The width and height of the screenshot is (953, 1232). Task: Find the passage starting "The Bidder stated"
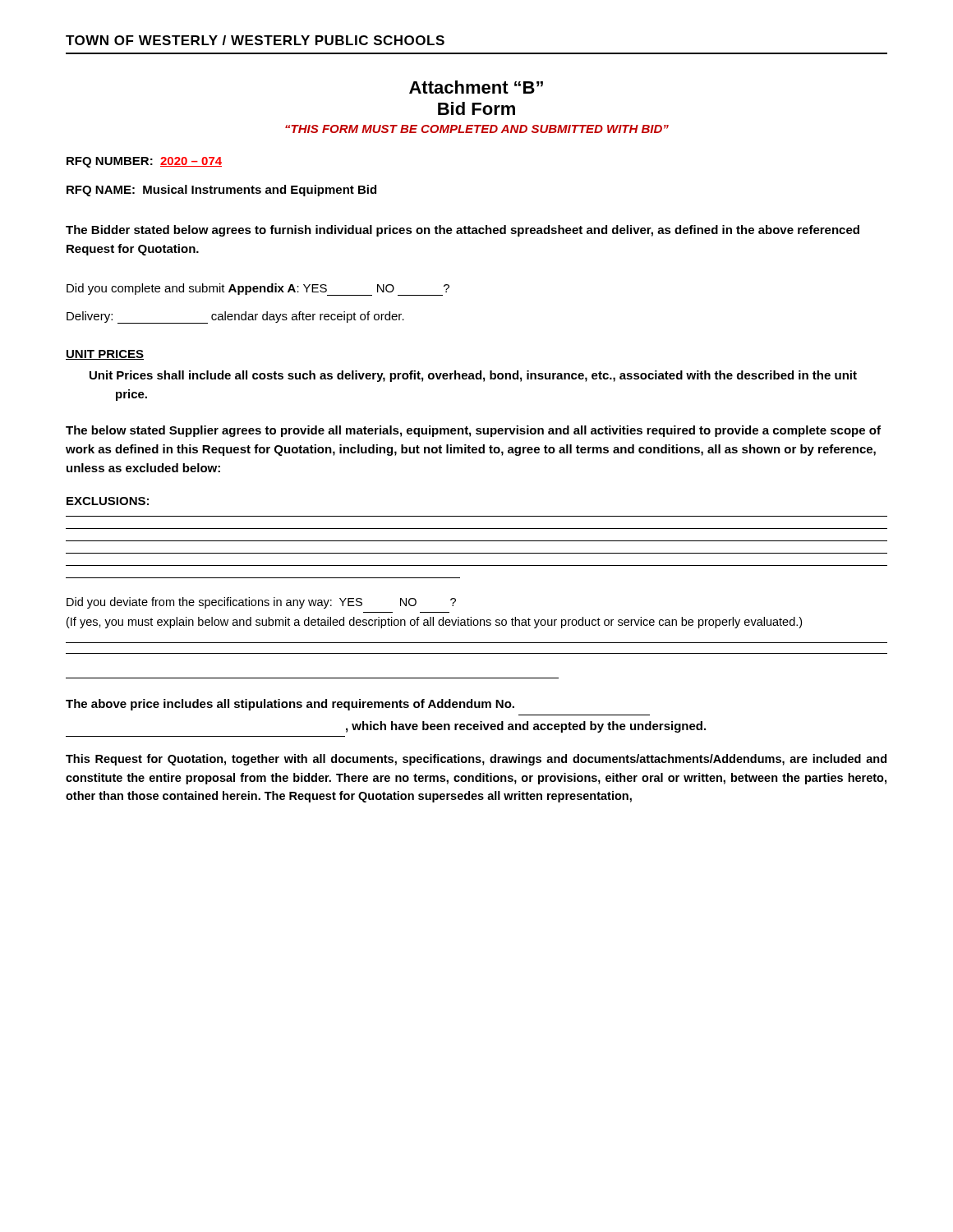coord(463,239)
